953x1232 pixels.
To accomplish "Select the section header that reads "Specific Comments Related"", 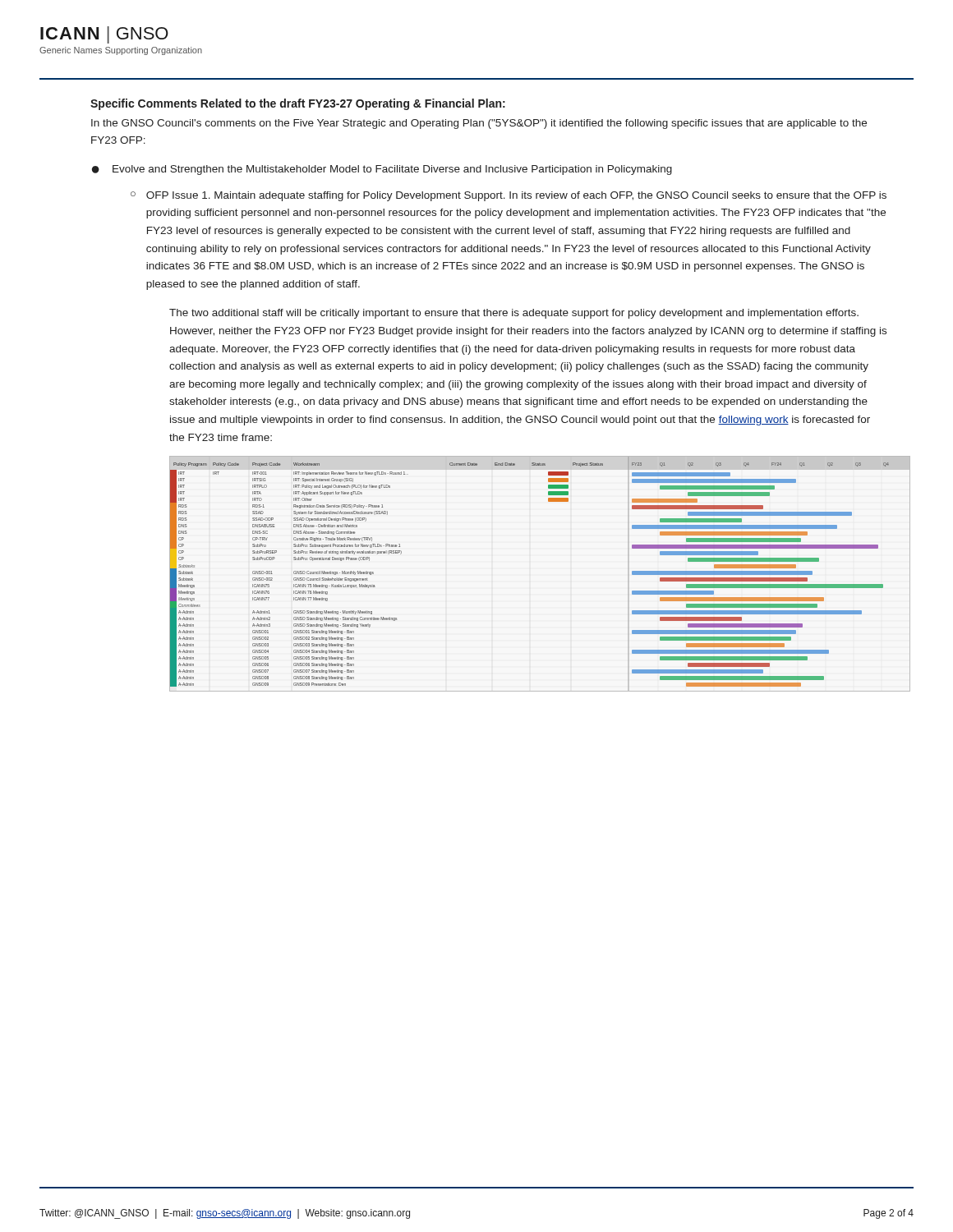I will point(298,103).
